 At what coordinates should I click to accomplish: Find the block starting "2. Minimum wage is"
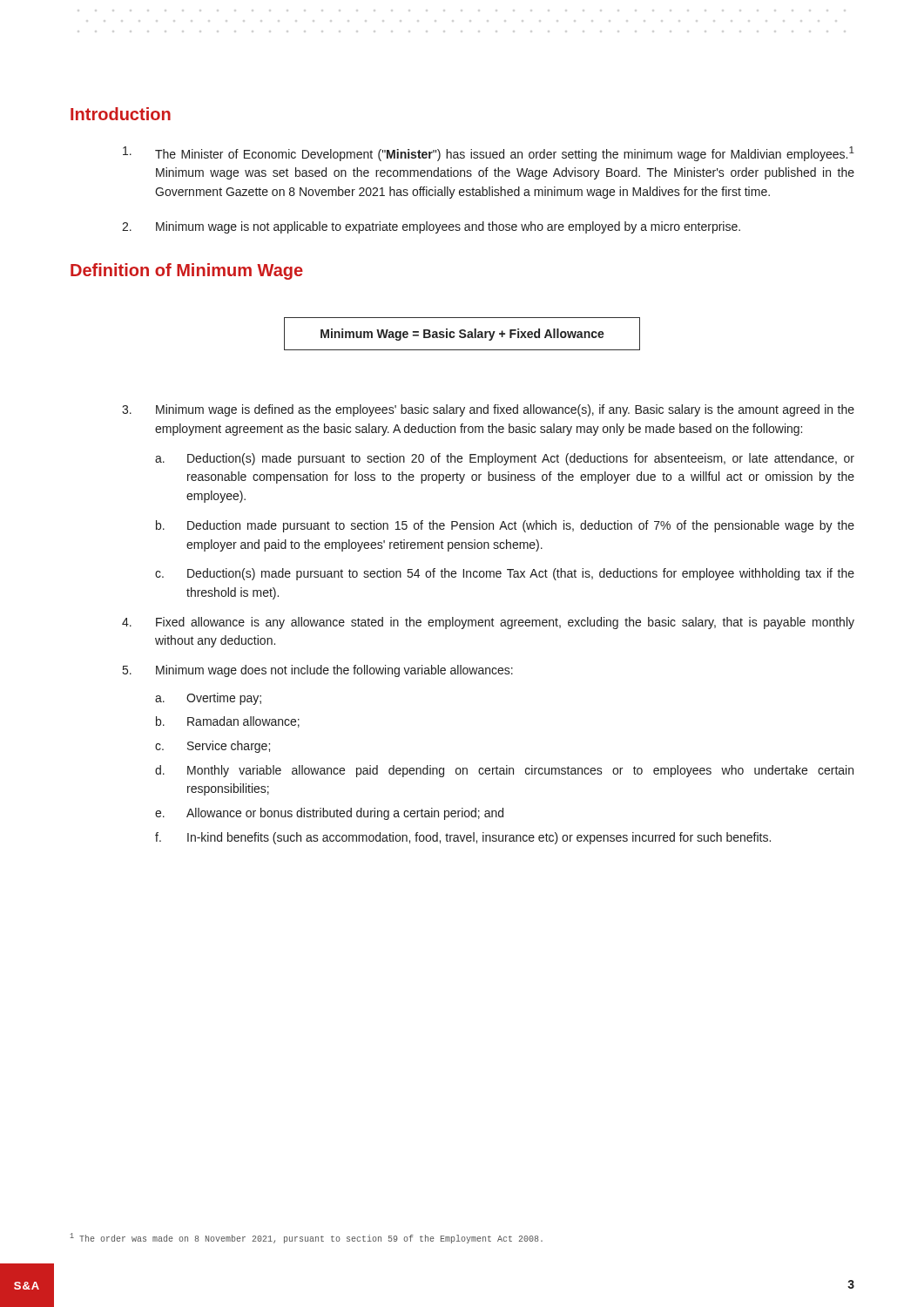488,227
